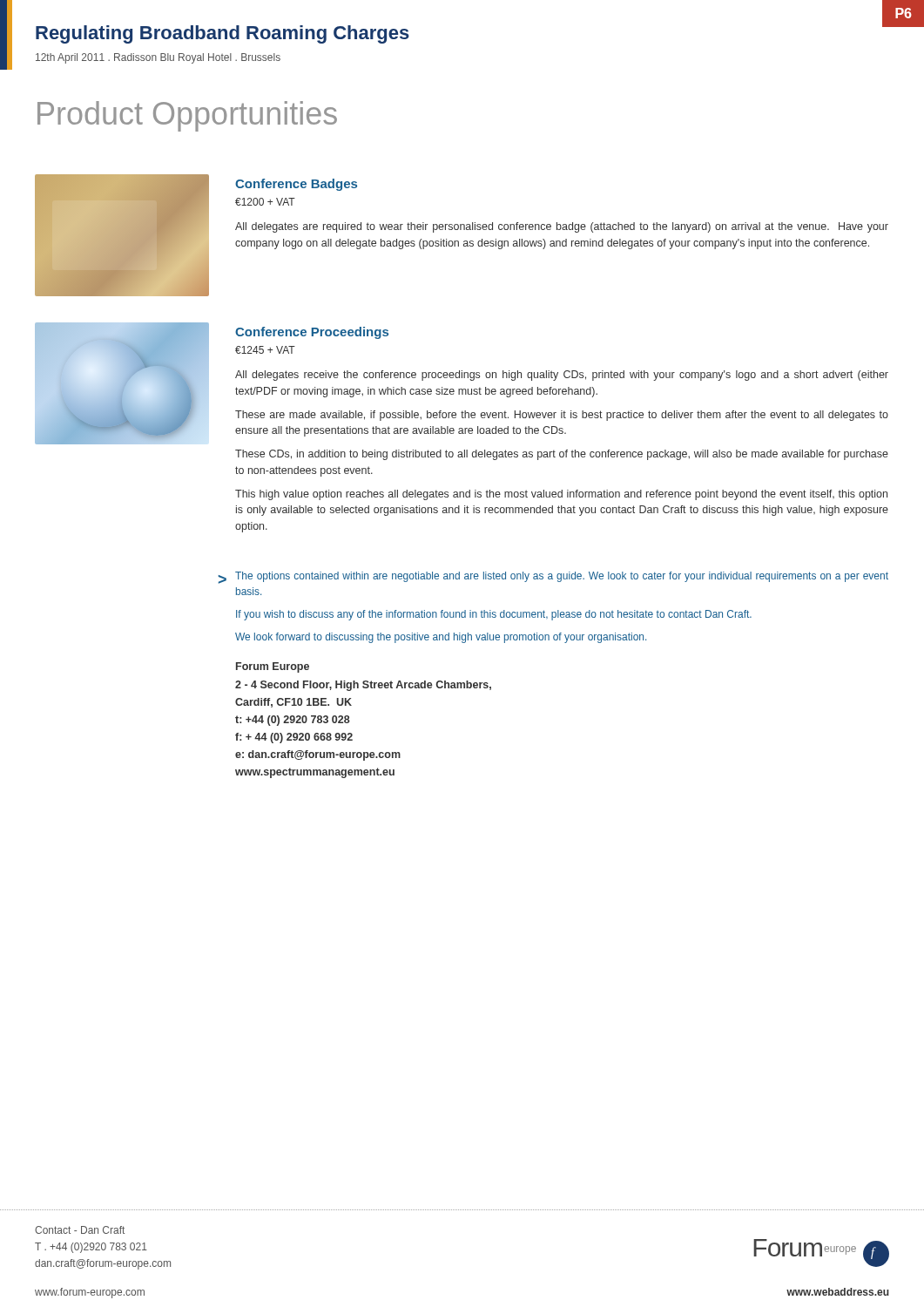Image resolution: width=924 pixels, height=1307 pixels.
Task: Click on the title with the text "Regulating Broadband Roaming Charges 12th April"
Action: tap(314, 42)
